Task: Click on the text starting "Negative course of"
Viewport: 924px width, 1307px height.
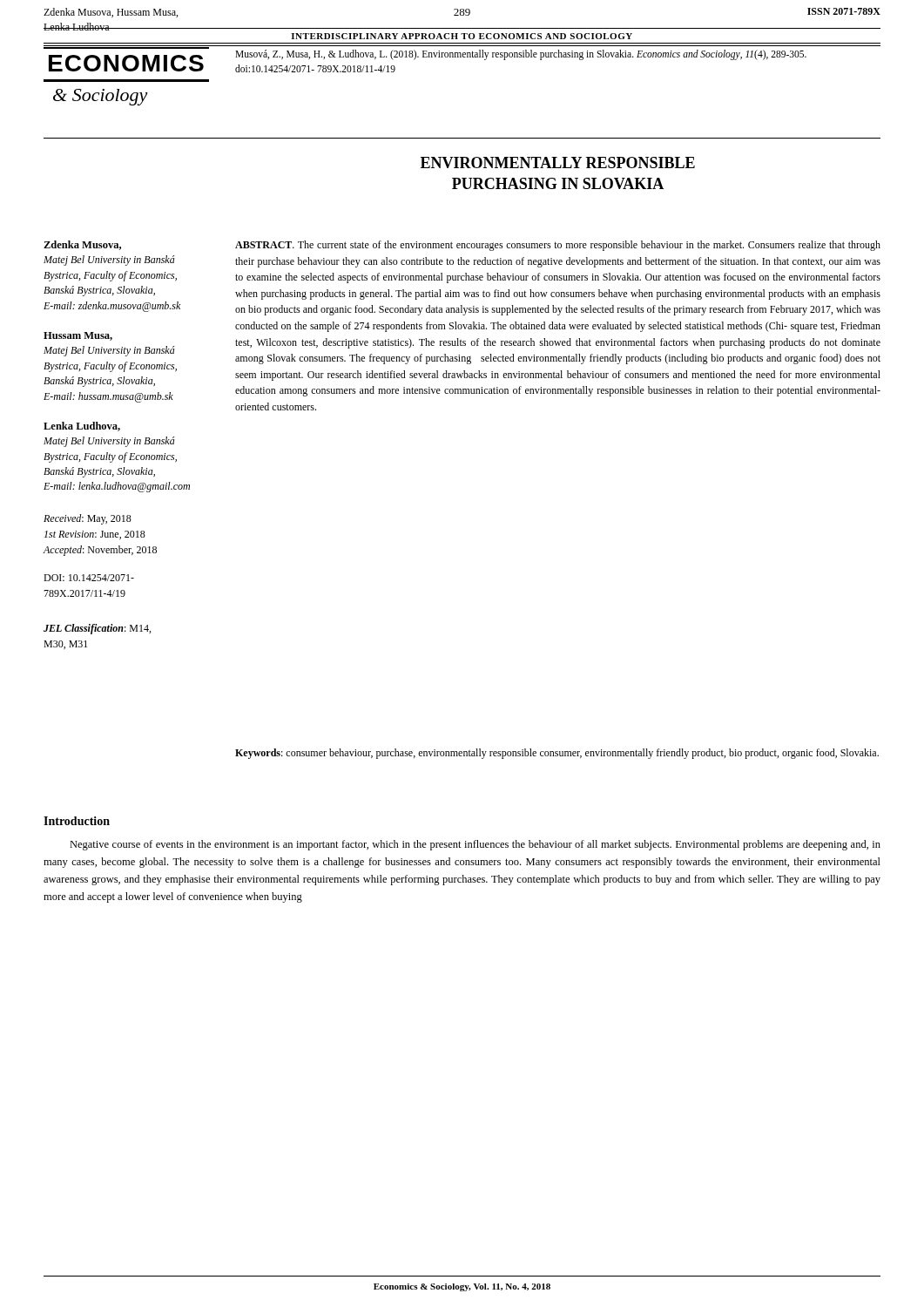Action: point(462,870)
